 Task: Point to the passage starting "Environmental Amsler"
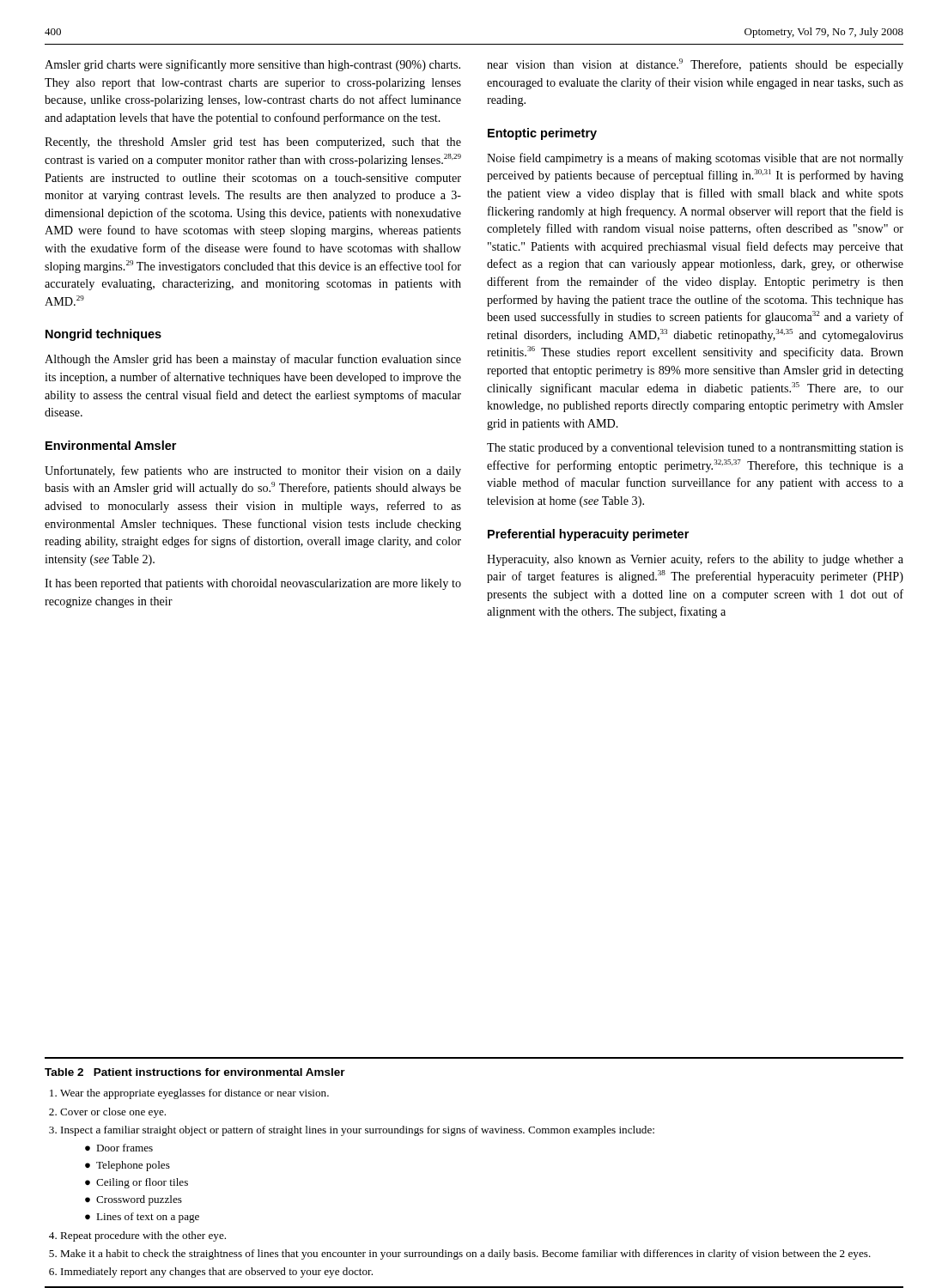[110, 445]
